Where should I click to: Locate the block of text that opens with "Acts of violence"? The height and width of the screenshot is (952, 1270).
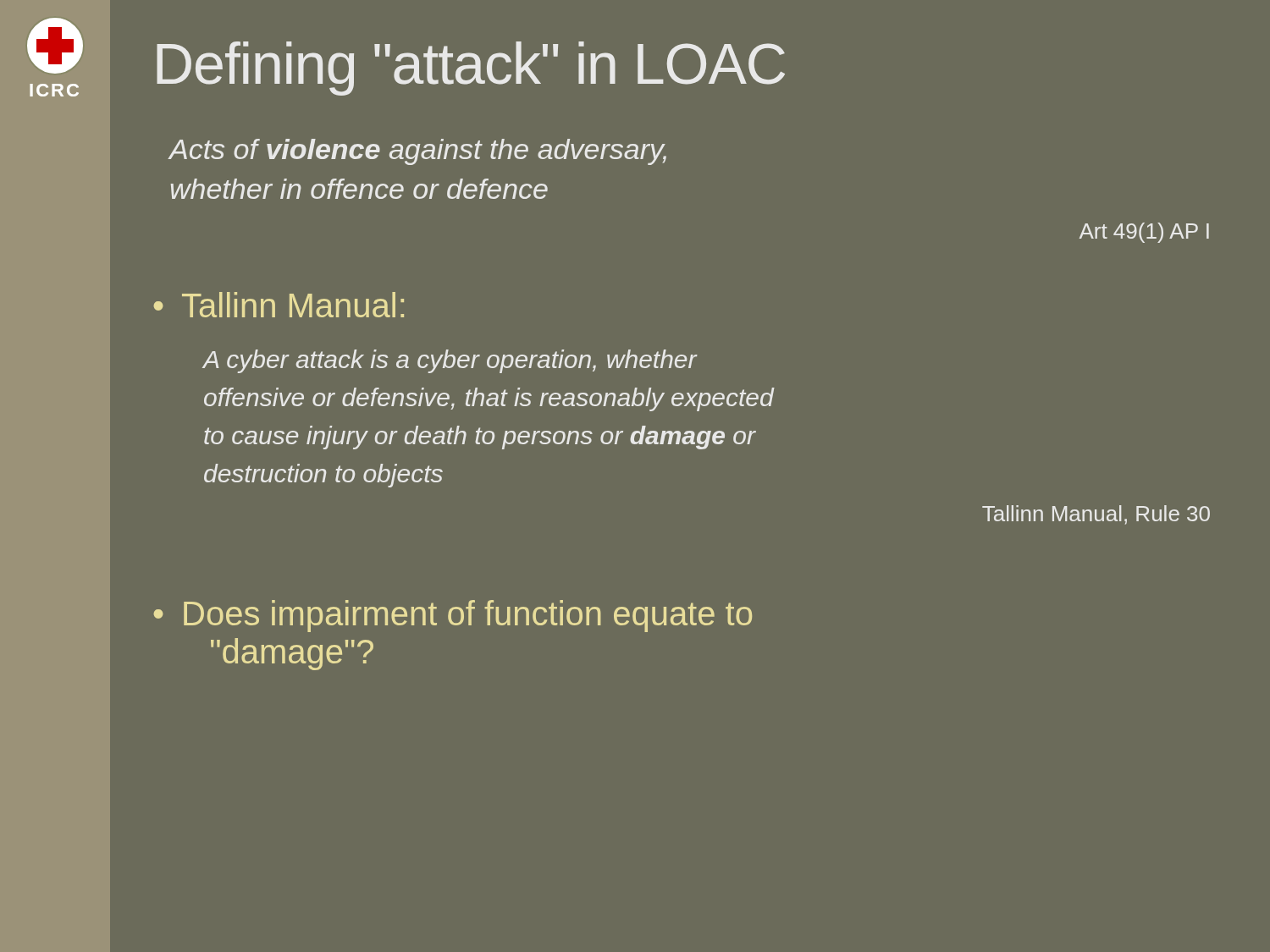419,169
